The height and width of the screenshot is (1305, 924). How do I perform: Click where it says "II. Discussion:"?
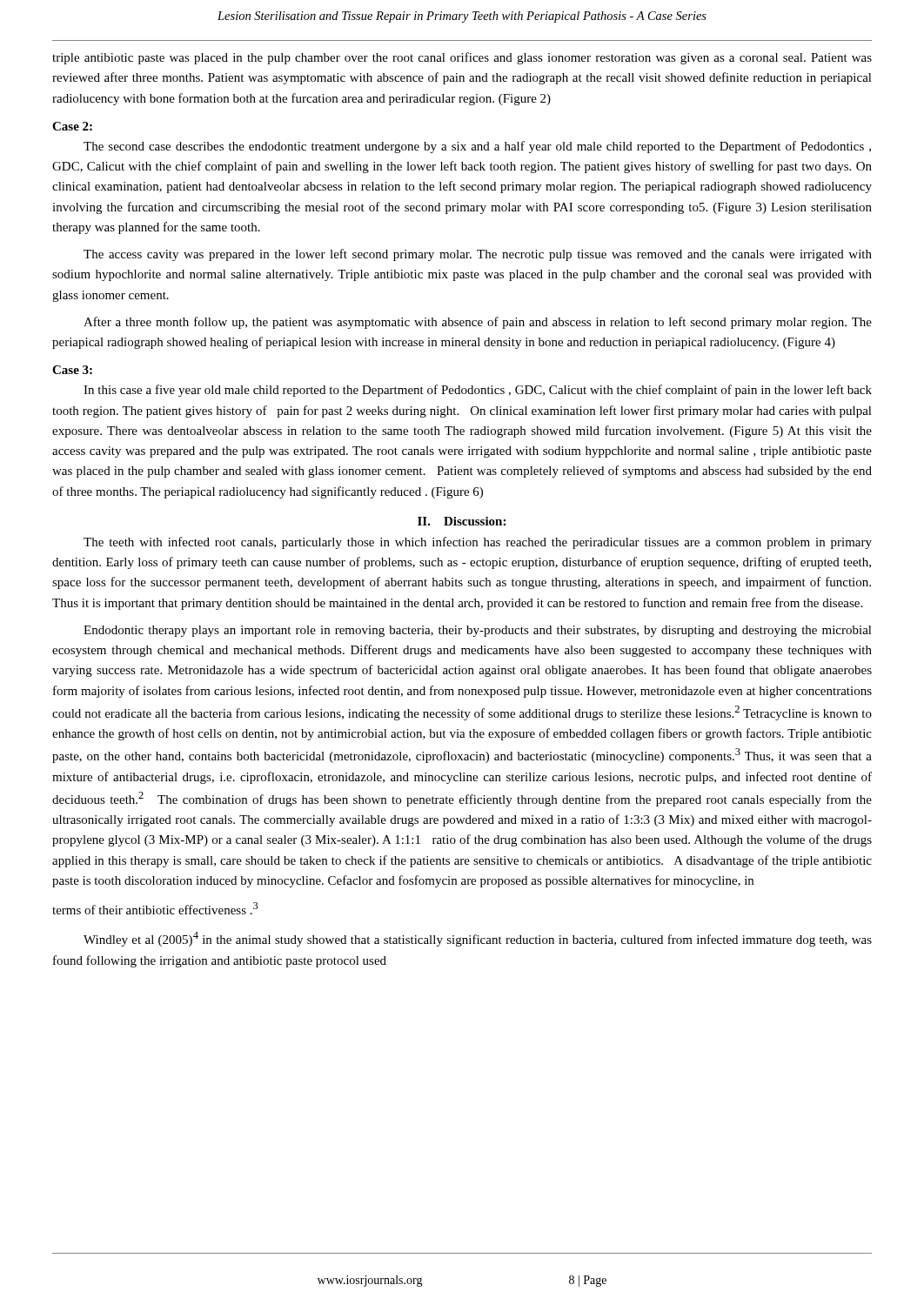tap(462, 521)
